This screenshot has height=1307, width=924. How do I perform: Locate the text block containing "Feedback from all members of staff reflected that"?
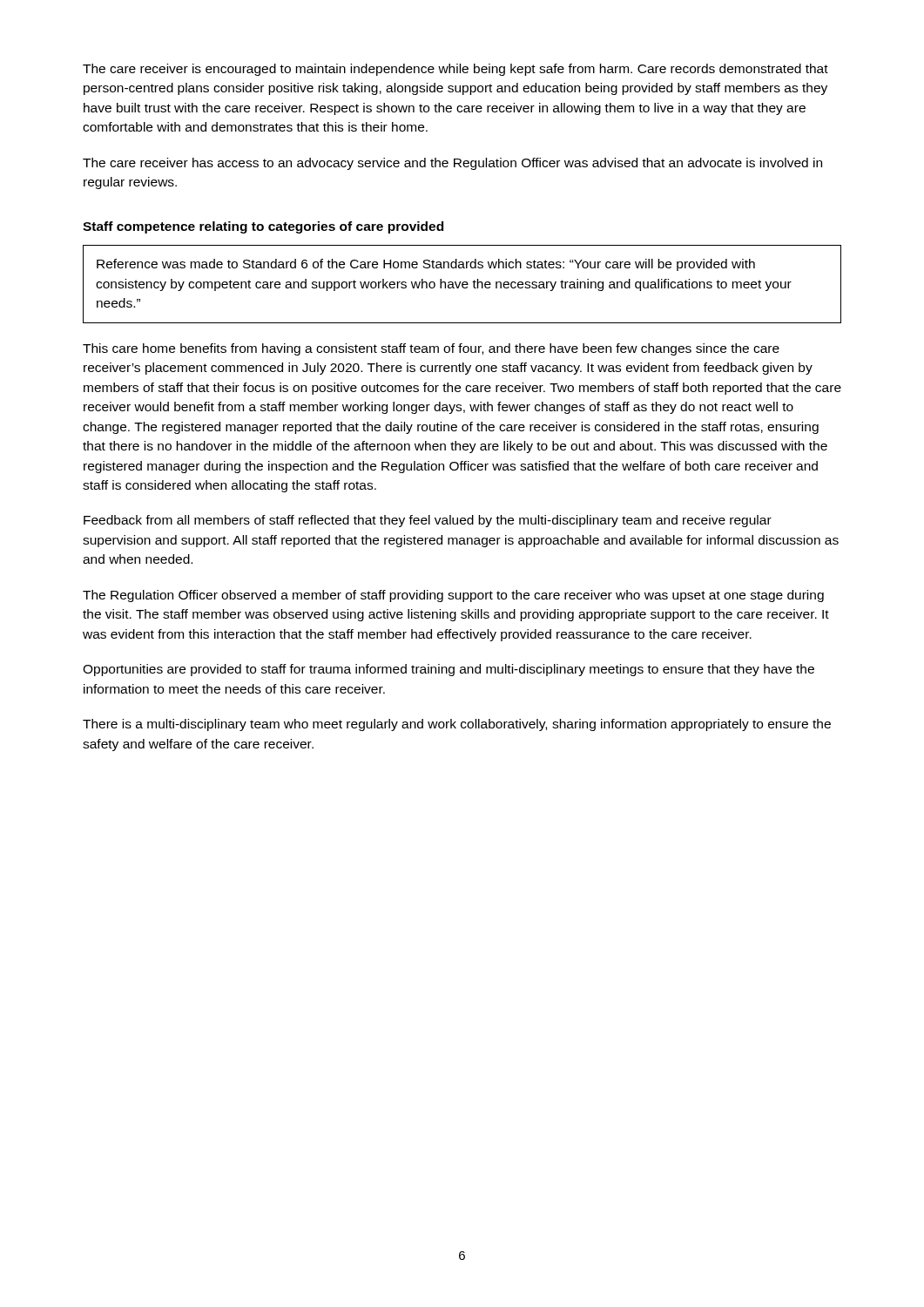(x=461, y=540)
